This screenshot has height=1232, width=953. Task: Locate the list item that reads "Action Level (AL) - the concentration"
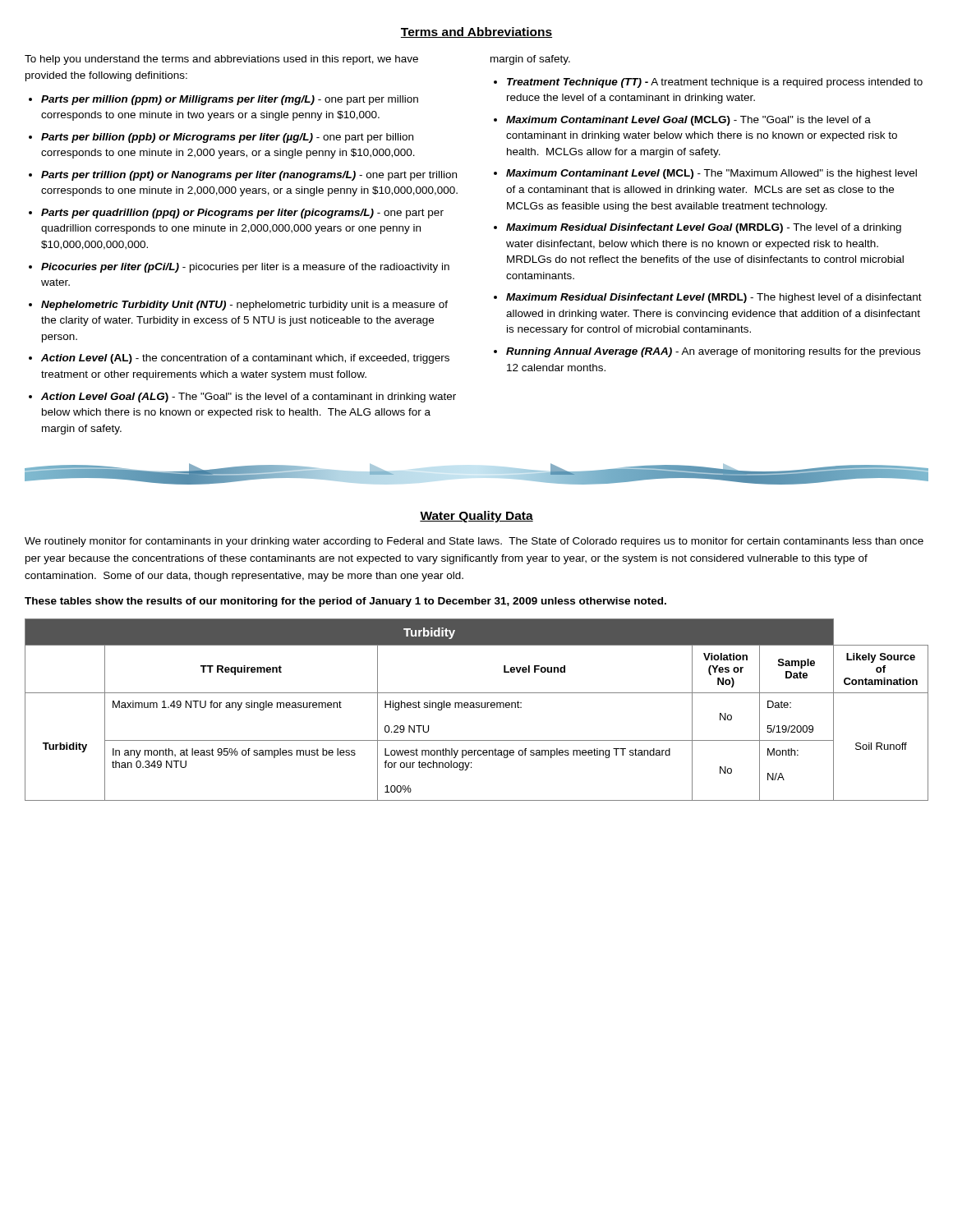245,366
